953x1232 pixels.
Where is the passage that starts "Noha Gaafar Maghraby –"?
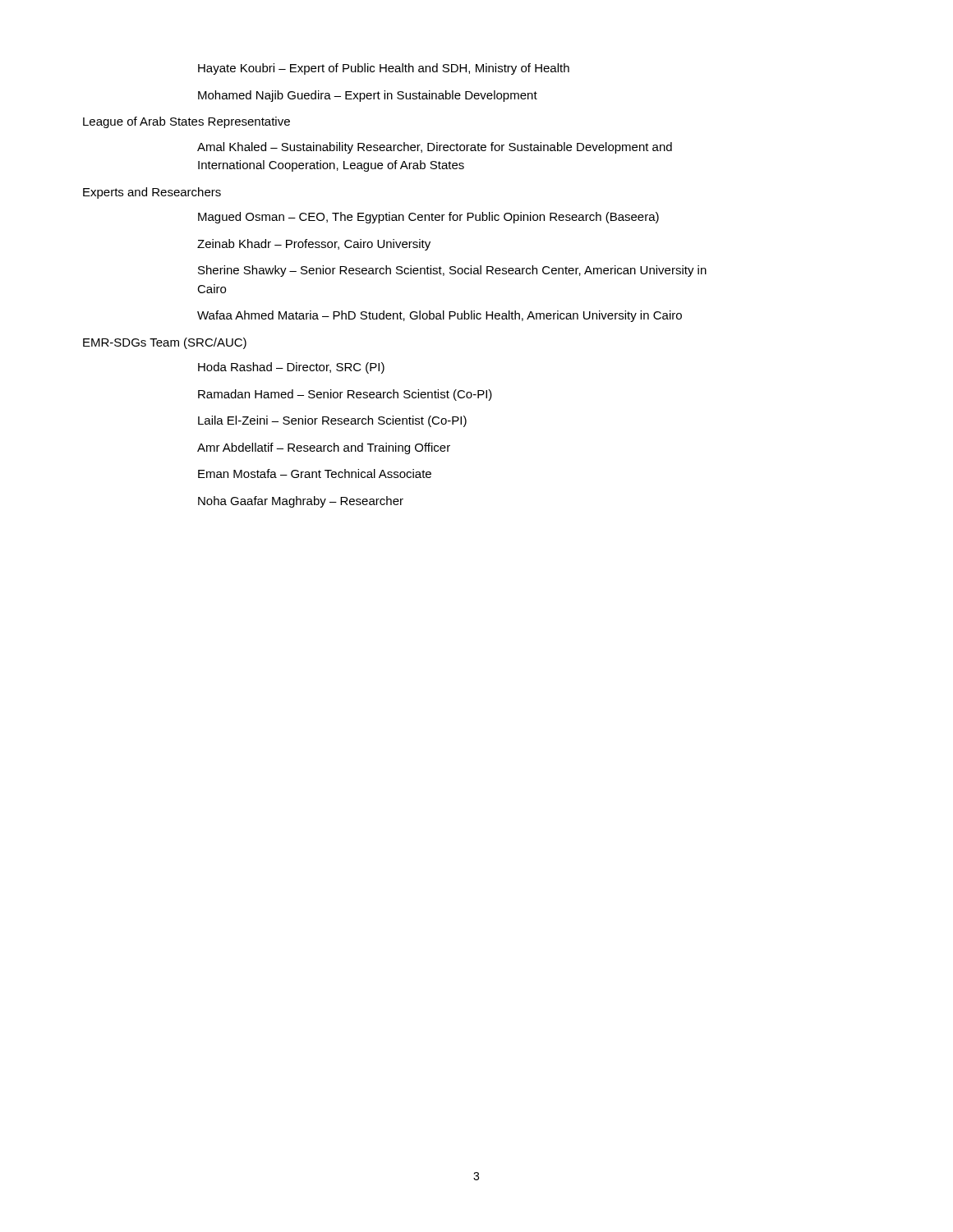pos(300,500)
